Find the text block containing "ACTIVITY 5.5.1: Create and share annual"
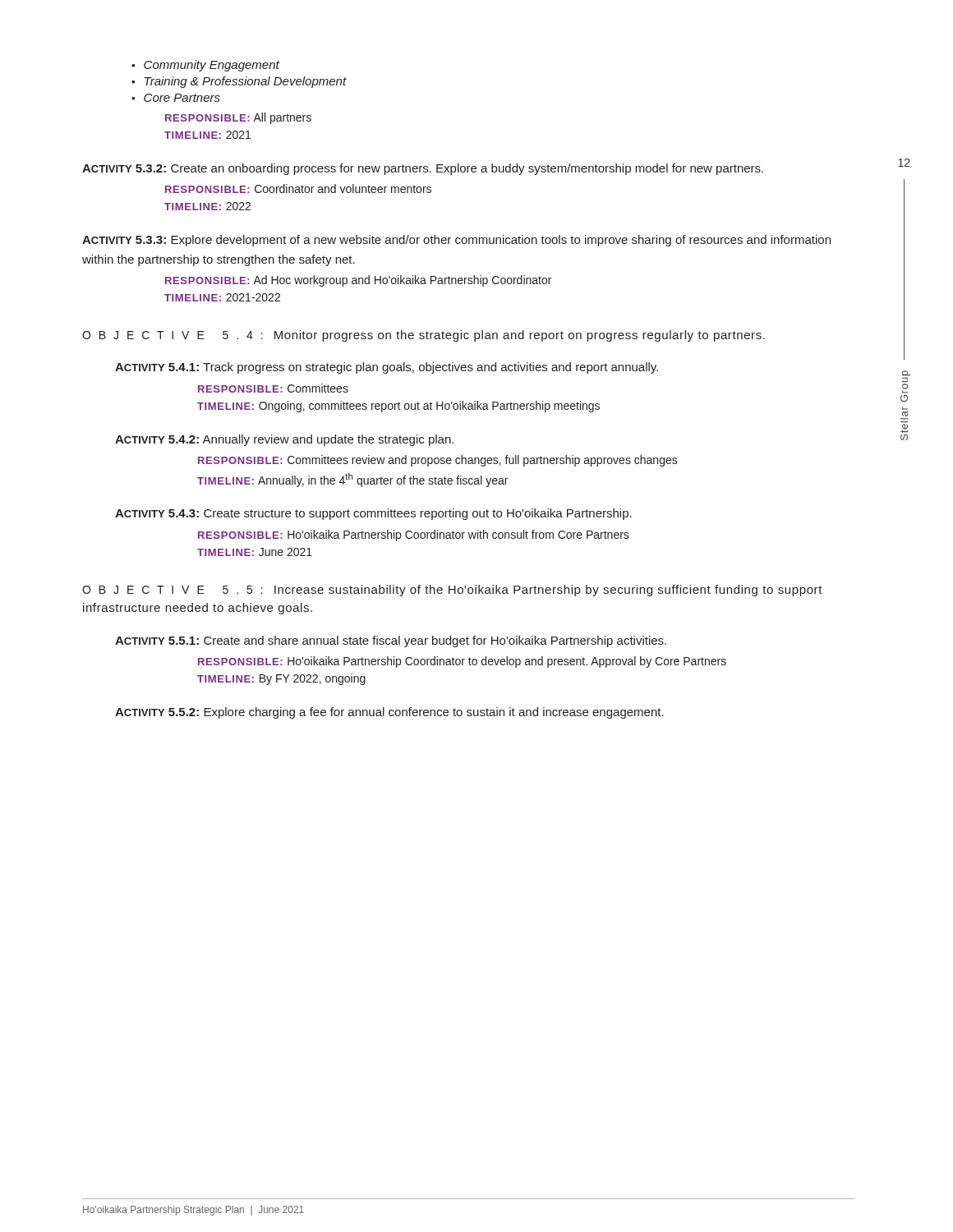Screen dimensions: 1232x953 [485, 659]
